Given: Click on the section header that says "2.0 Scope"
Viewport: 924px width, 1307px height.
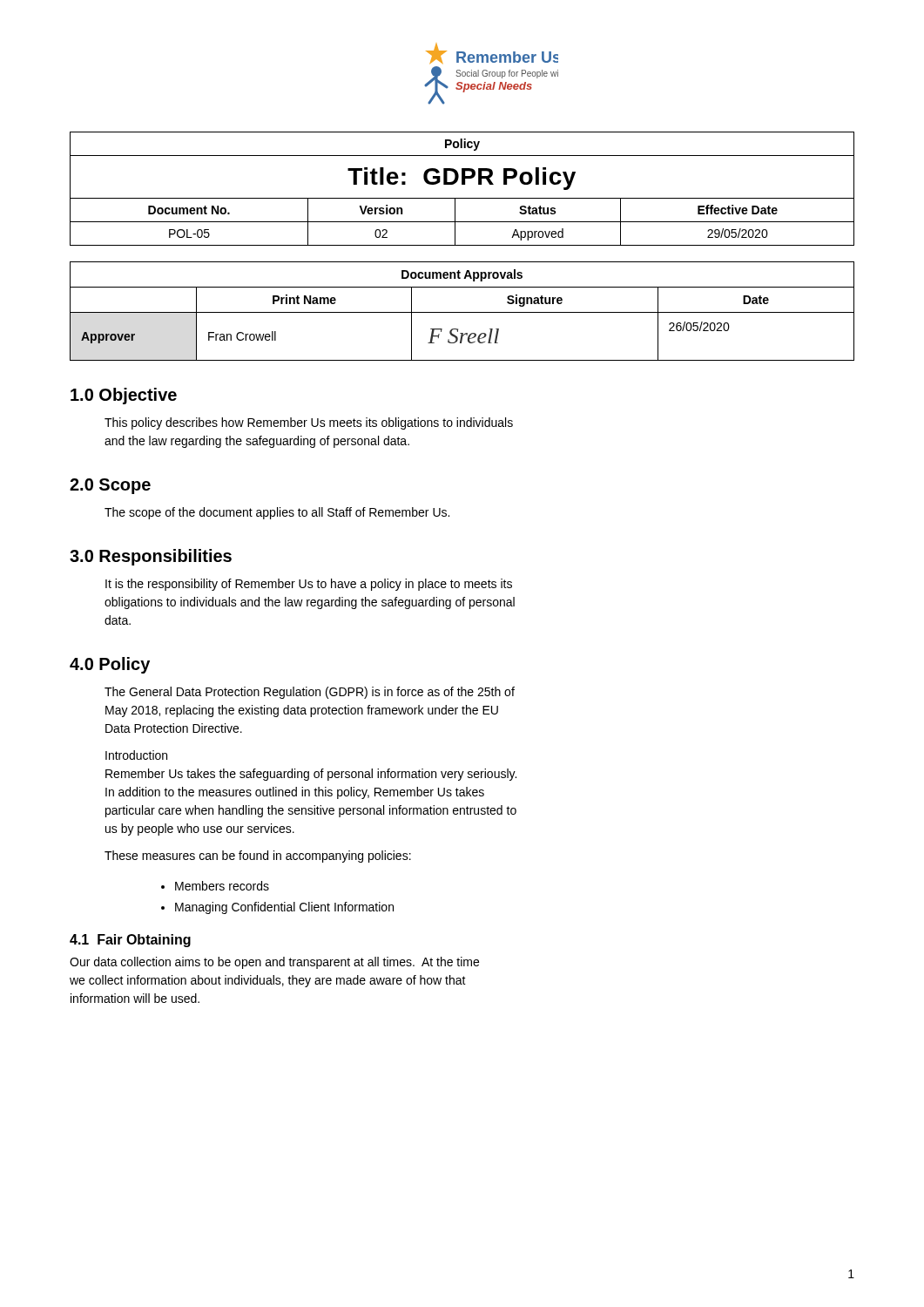Looking at the screenshot, I should [x=110, y=484].
